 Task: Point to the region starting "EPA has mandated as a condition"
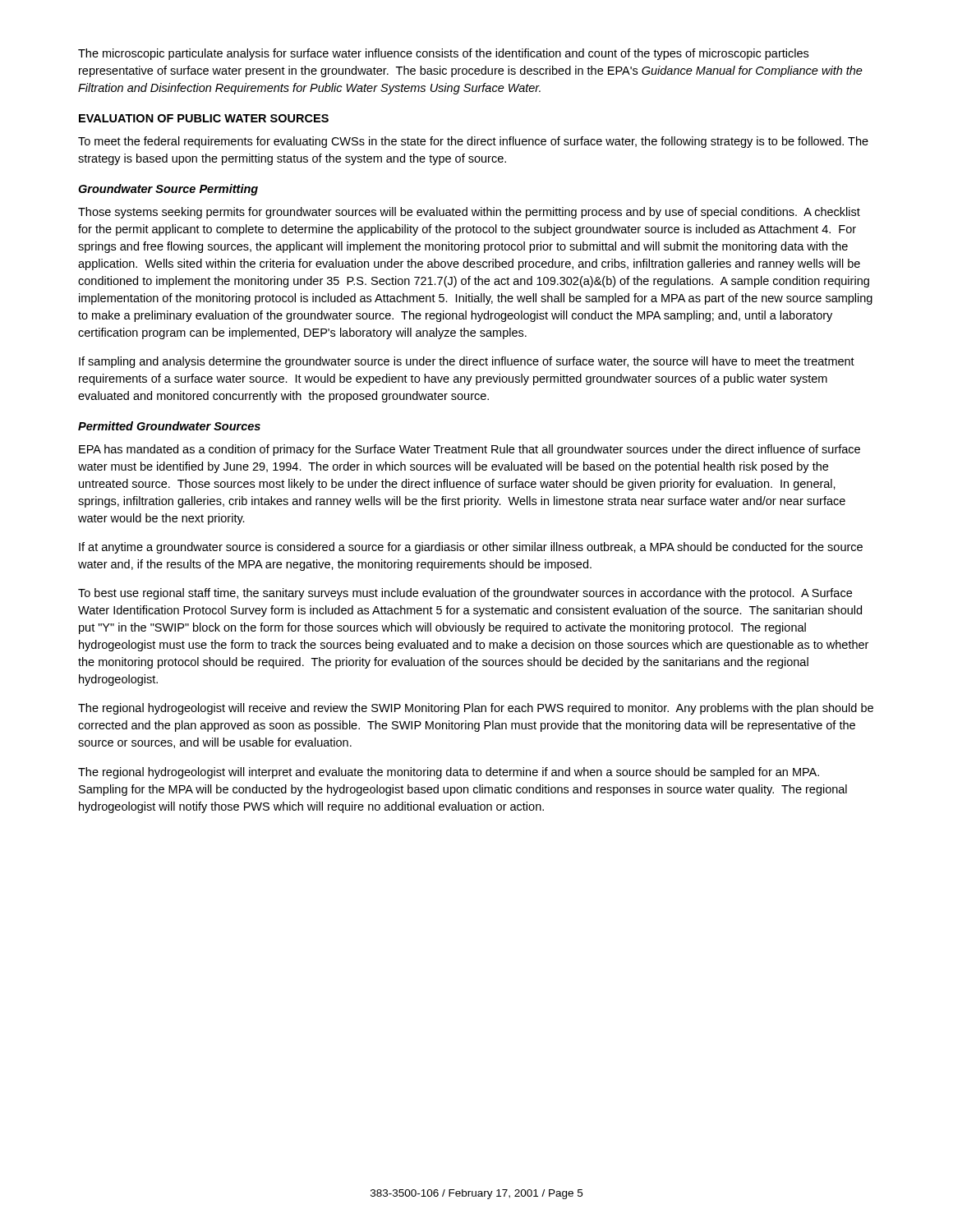(x=469, y=484)
